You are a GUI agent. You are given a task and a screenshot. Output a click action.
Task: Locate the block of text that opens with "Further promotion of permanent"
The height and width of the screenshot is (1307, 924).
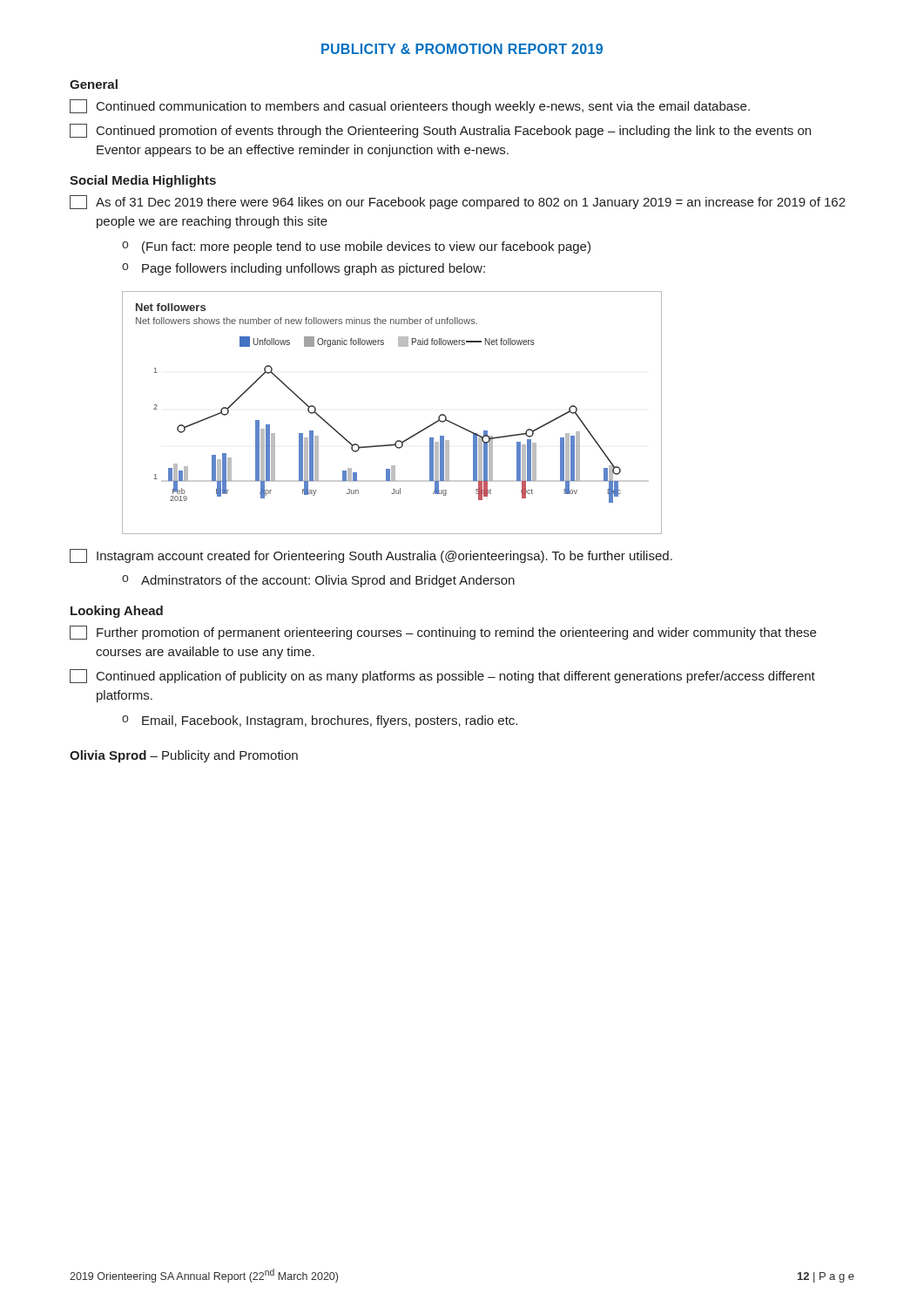tap(462, 664)
